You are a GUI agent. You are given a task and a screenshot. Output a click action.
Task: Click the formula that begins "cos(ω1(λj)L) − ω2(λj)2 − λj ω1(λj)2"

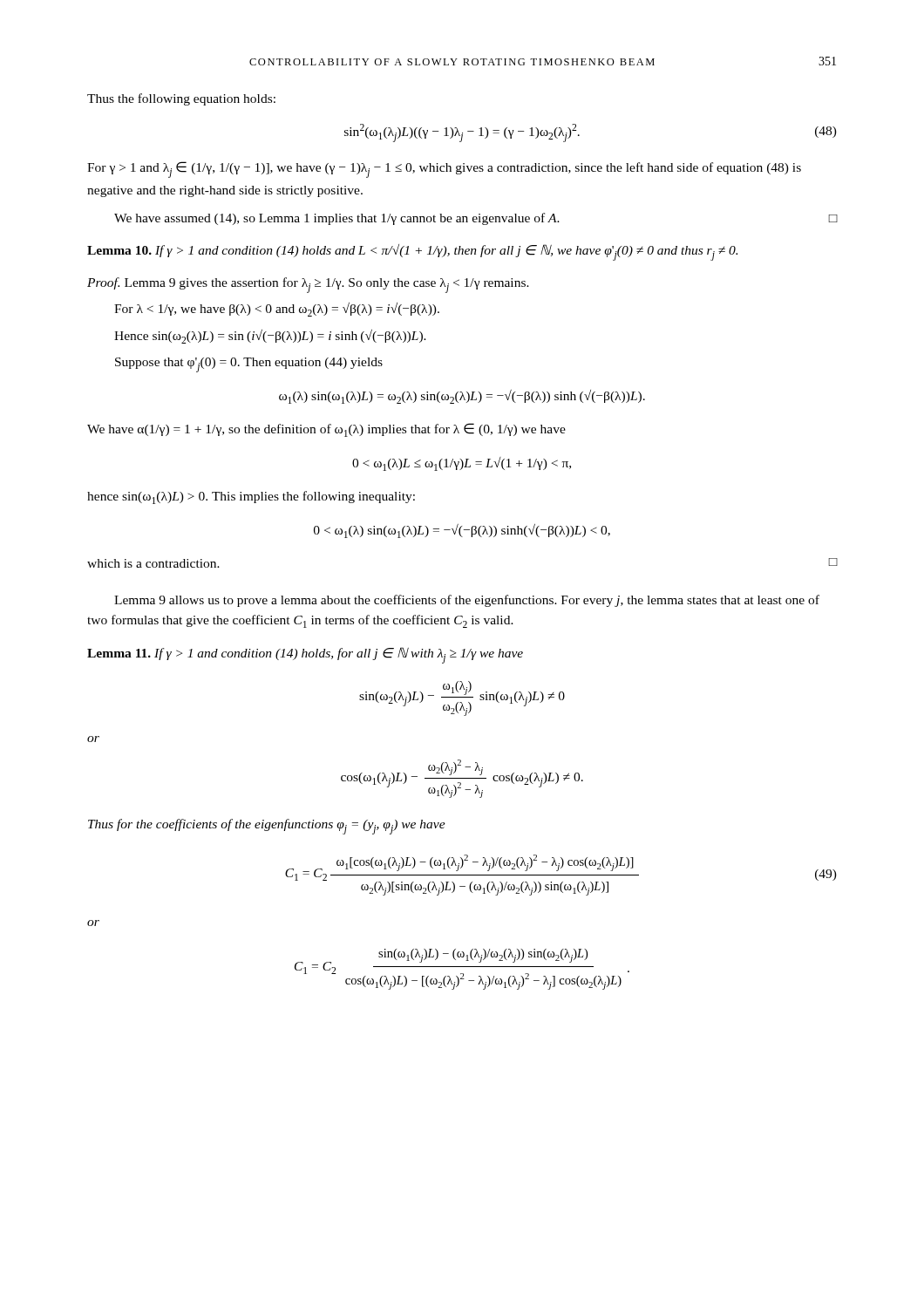point(462,779)
